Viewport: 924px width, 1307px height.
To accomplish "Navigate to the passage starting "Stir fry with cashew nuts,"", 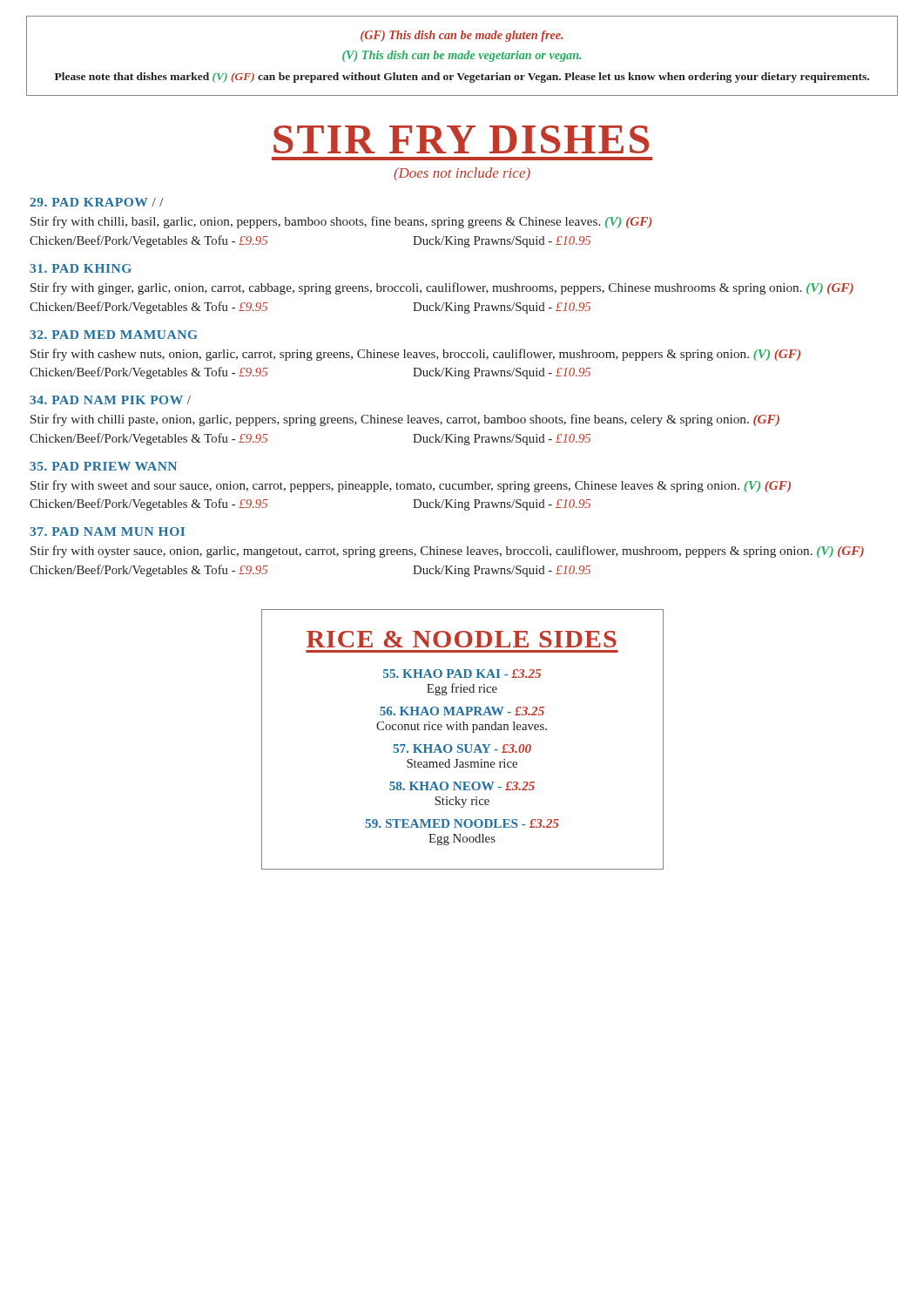I will coord(415,353).
